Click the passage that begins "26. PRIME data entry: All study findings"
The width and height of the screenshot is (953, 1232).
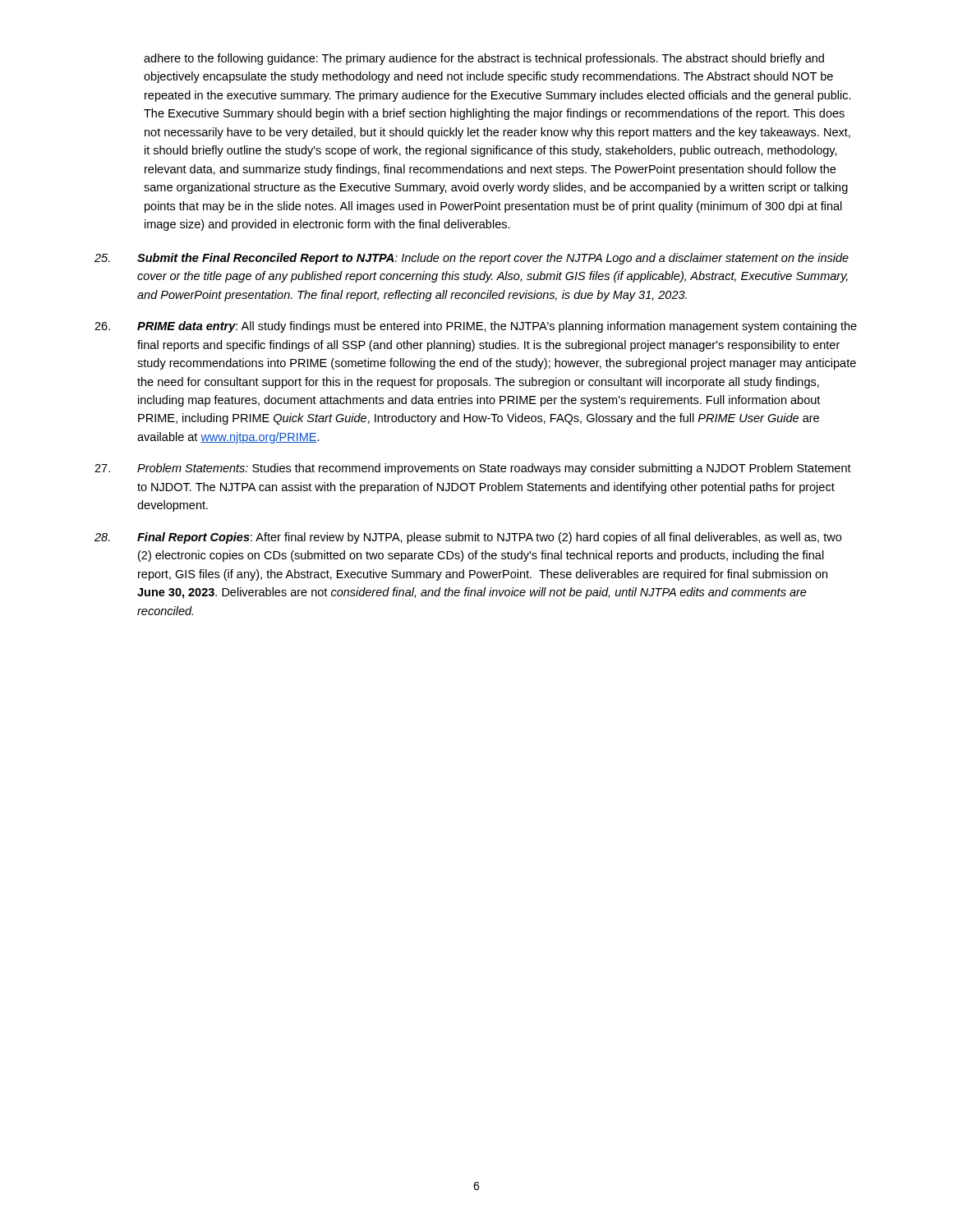pos(476,382)
